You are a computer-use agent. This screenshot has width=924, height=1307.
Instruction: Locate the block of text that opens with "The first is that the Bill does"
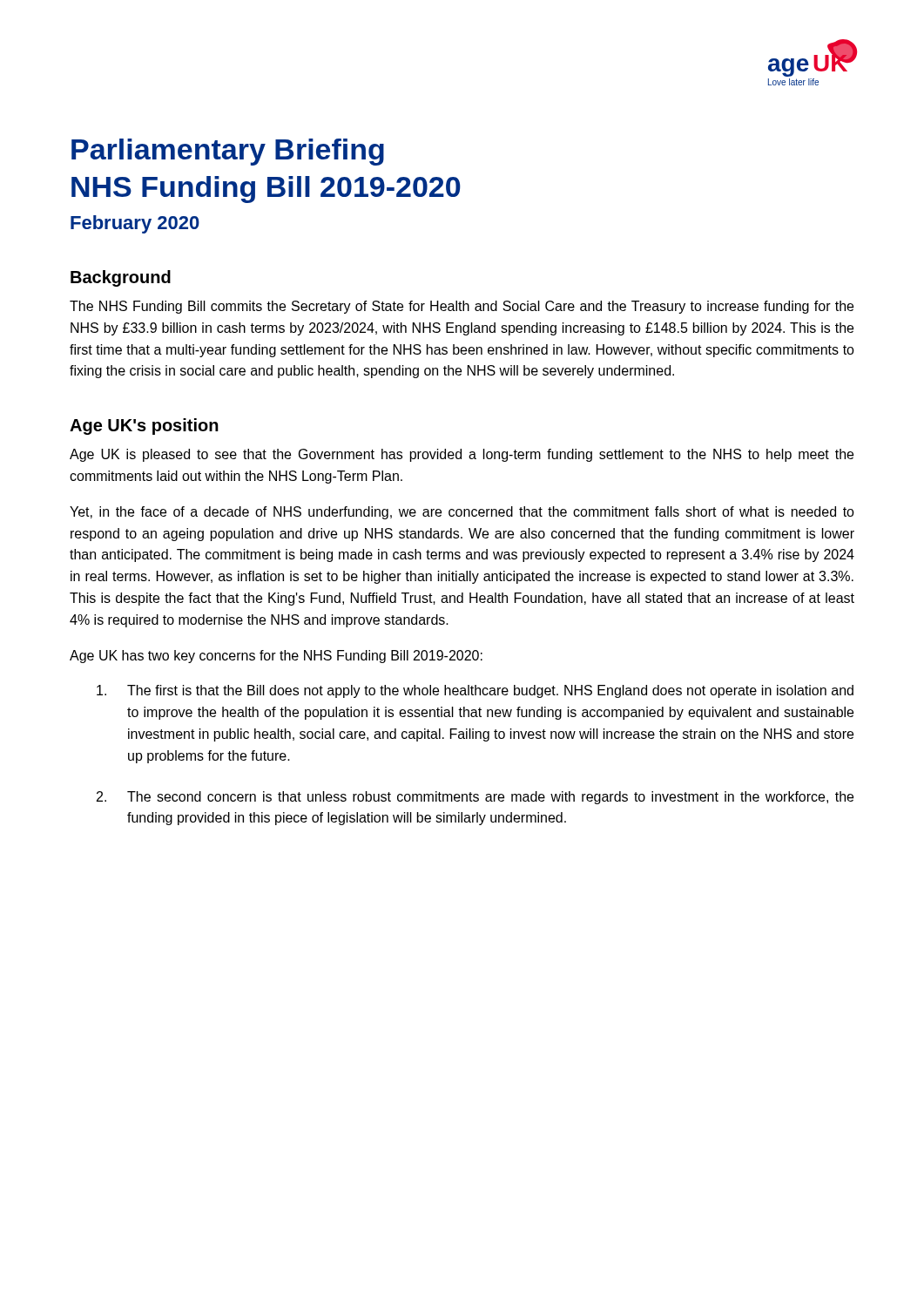[x=475, y=724]
